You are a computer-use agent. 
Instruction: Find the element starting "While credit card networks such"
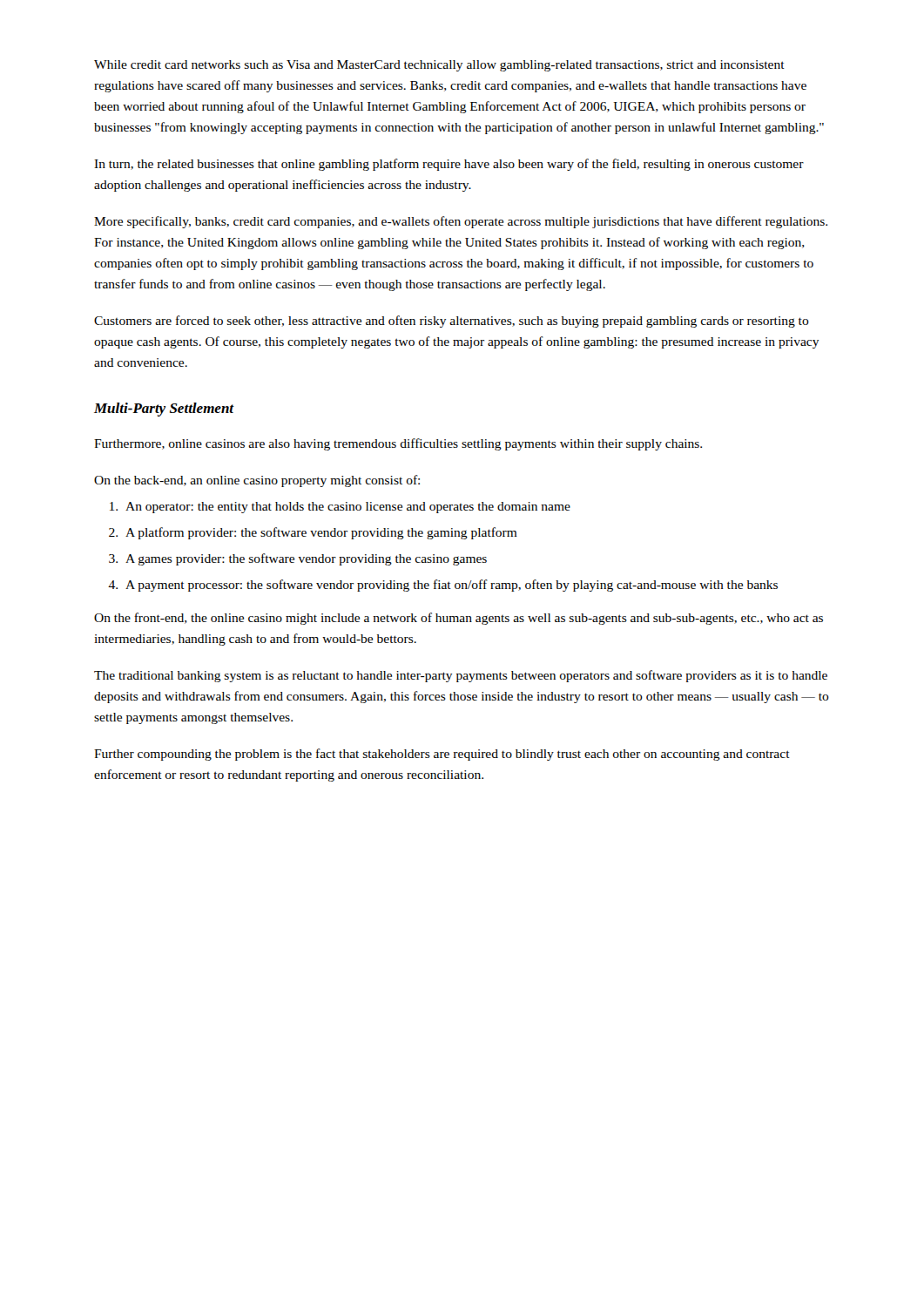[x=459, y=95]
